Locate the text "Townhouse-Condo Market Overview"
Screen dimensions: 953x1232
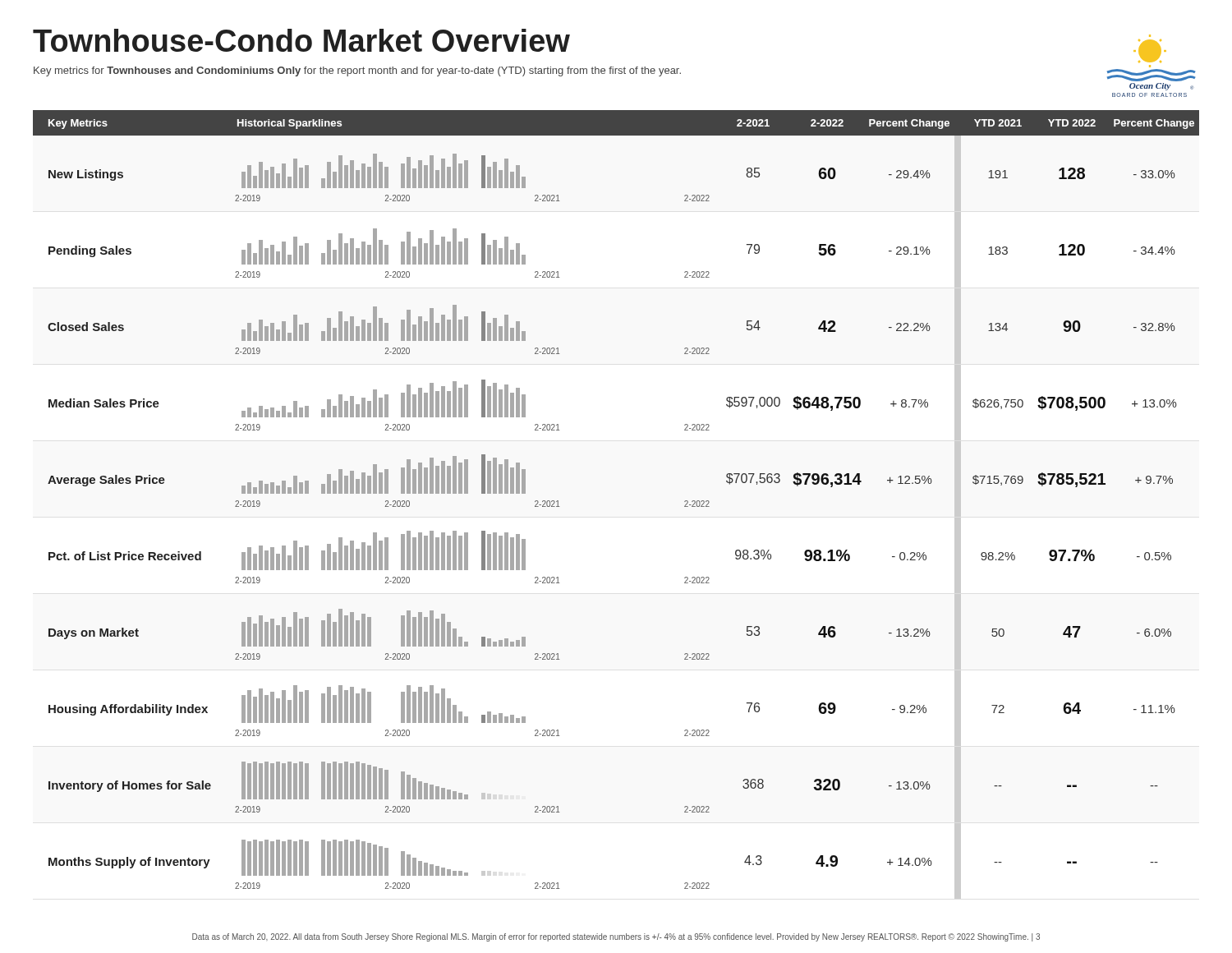tap(301, 42)
